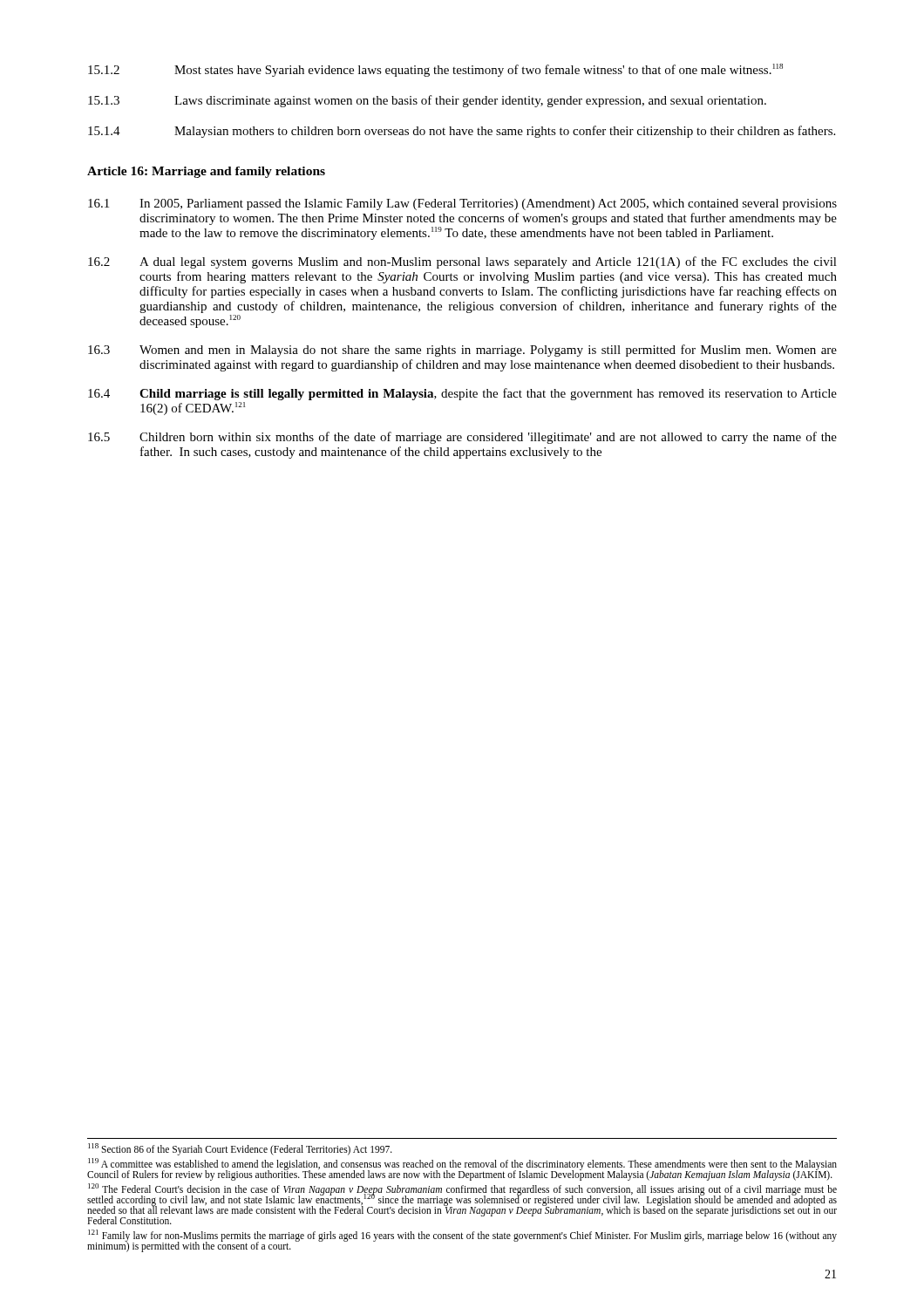The image size is (924, 1308).
Task: Navigate to the text starting "5 Children born within six months"
Action: 462,445
